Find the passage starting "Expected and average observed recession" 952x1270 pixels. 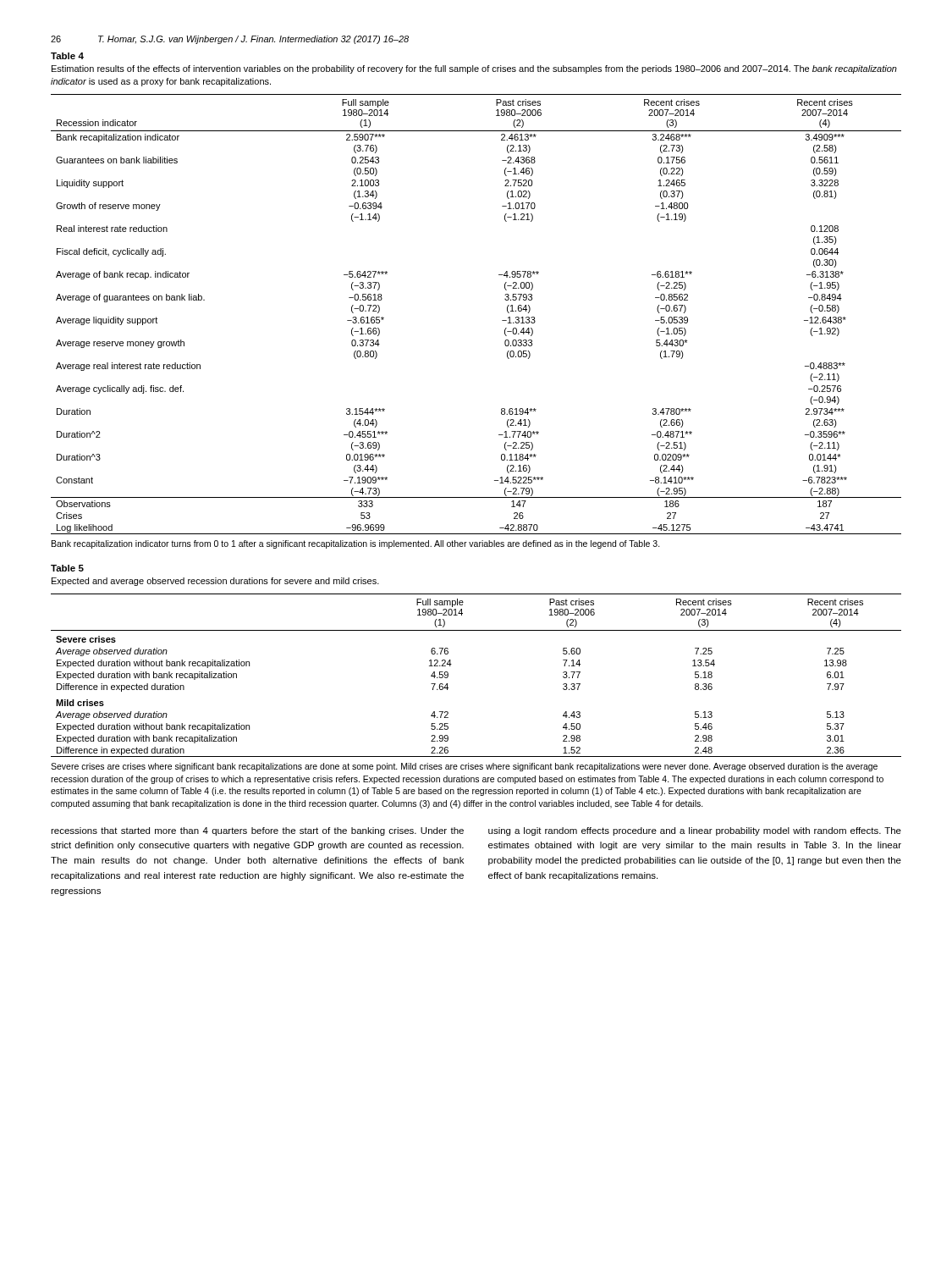coord(215,581)
